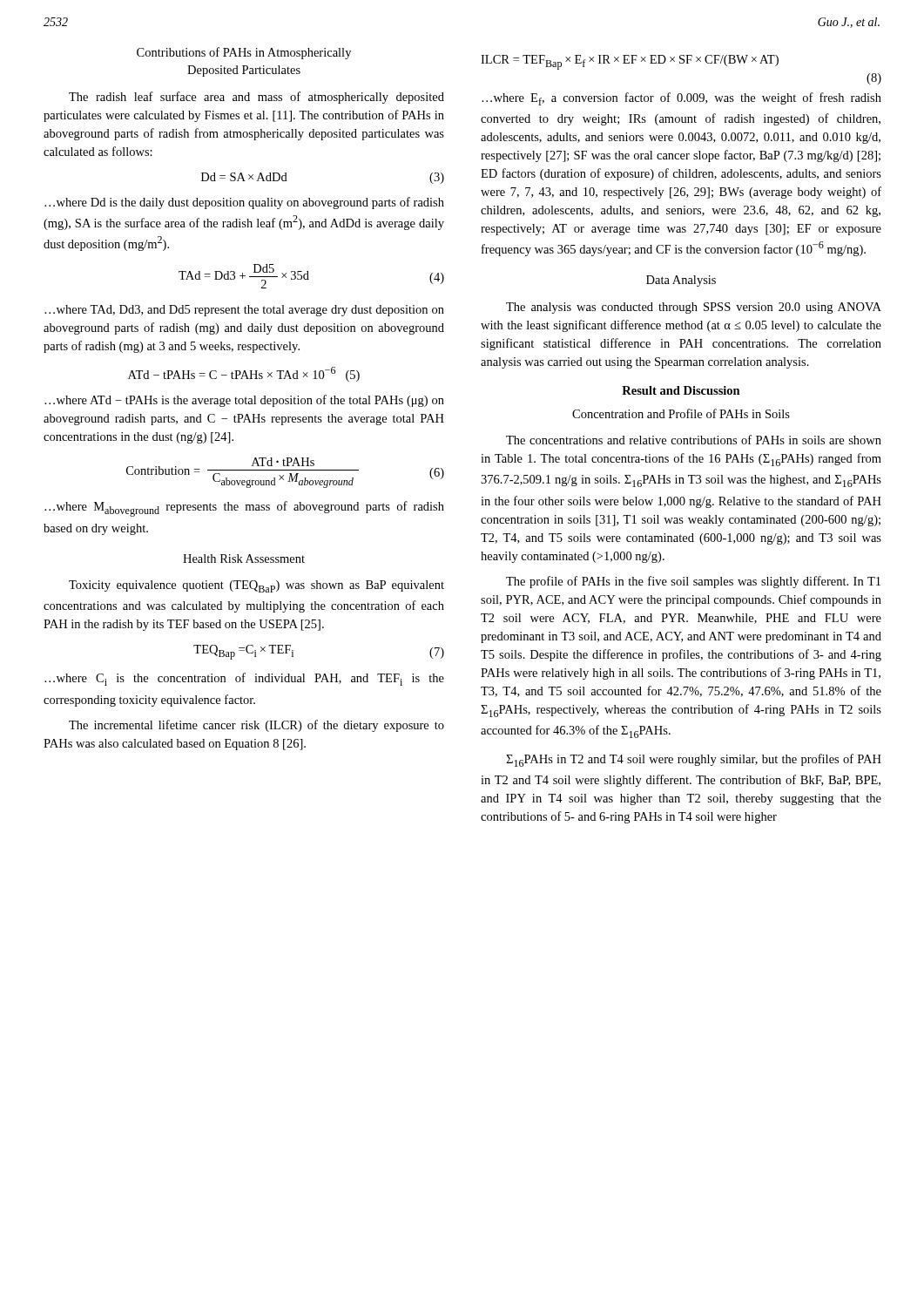Locate the passage starting "…where Ef, a conversion factor of"

click(x=681, y=173)
